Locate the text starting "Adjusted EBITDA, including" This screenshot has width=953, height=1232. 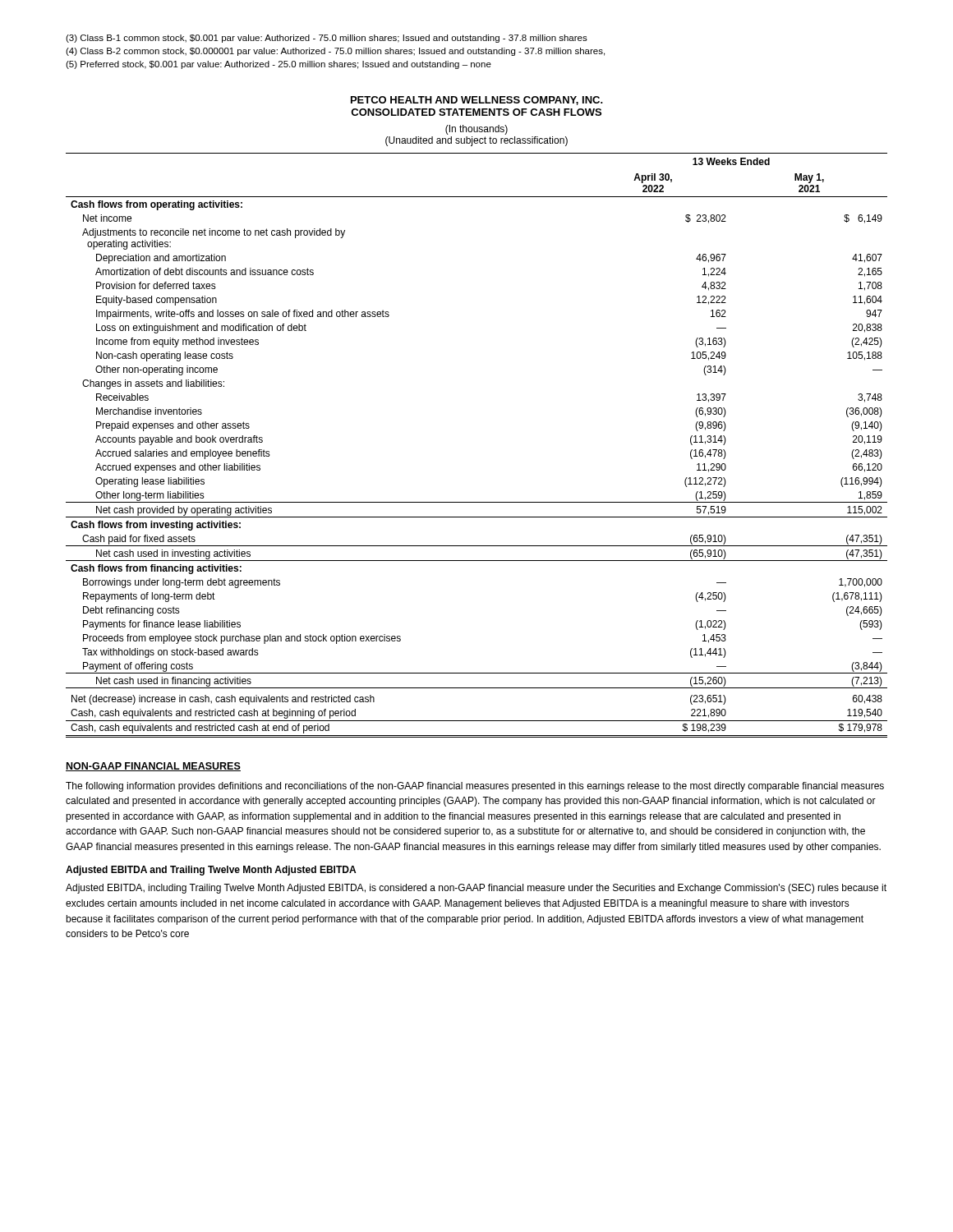[x=476, y=911]
